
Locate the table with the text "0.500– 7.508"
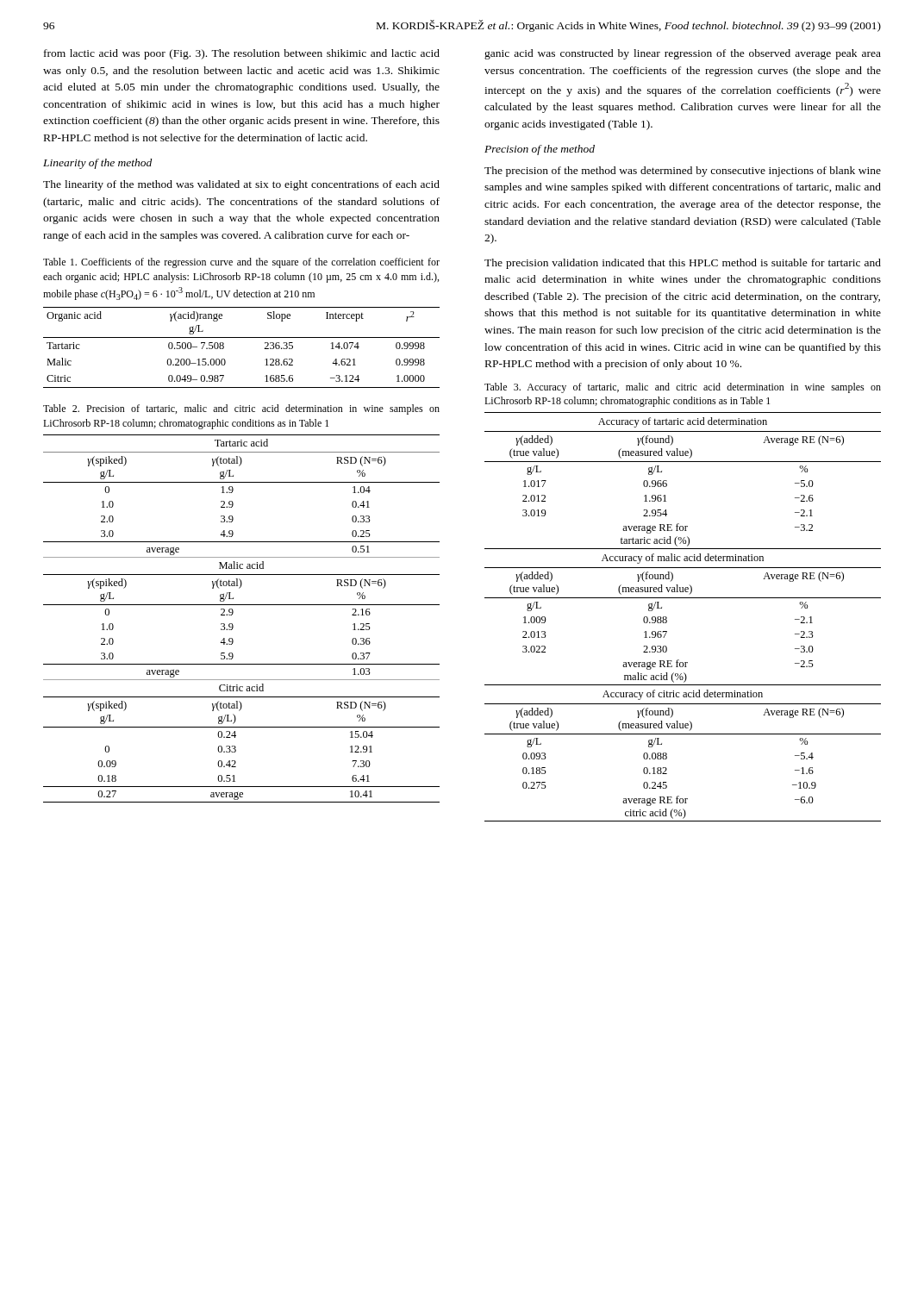coord(241,347)
